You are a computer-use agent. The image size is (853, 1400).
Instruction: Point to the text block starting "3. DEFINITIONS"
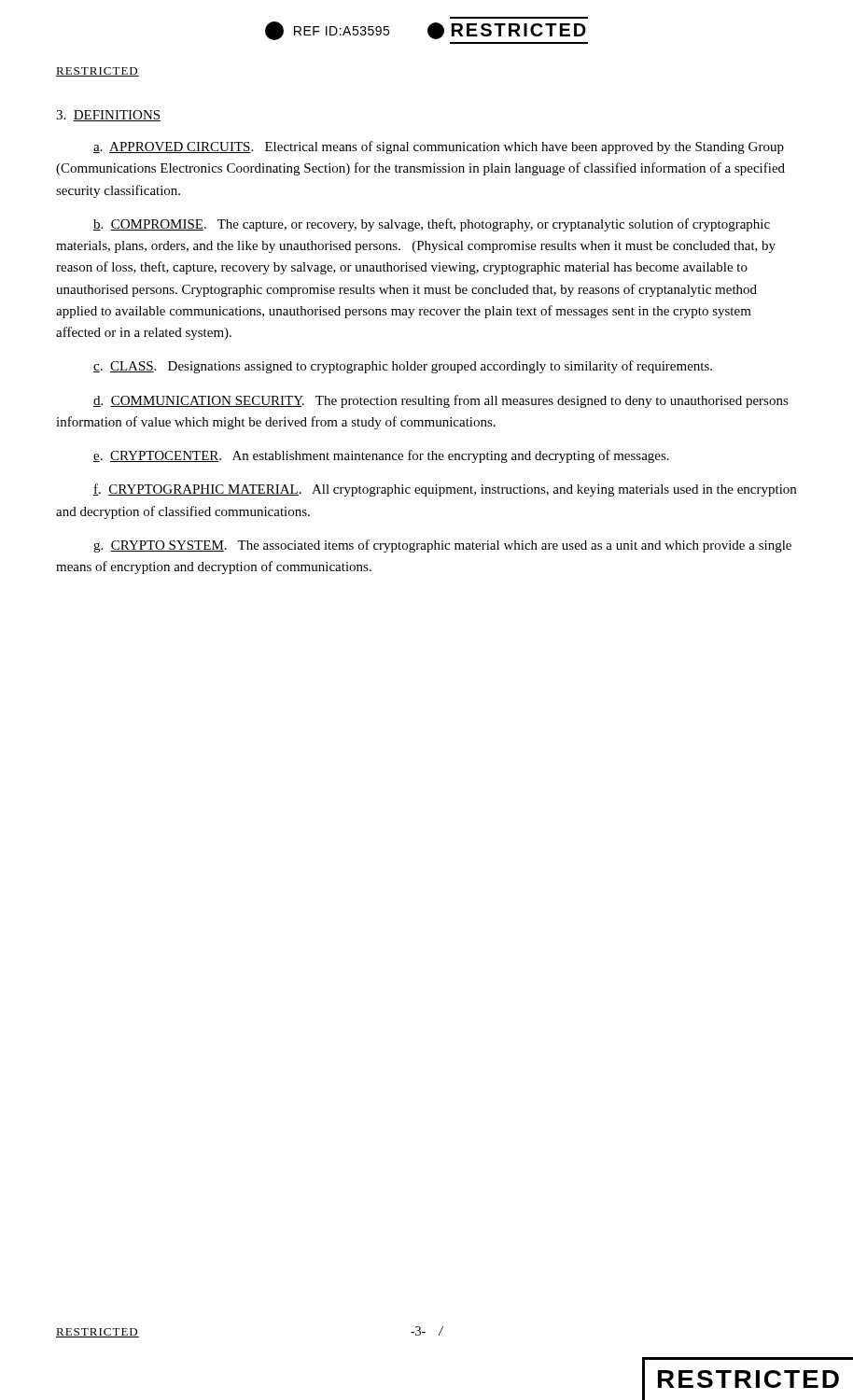point(108,115)
